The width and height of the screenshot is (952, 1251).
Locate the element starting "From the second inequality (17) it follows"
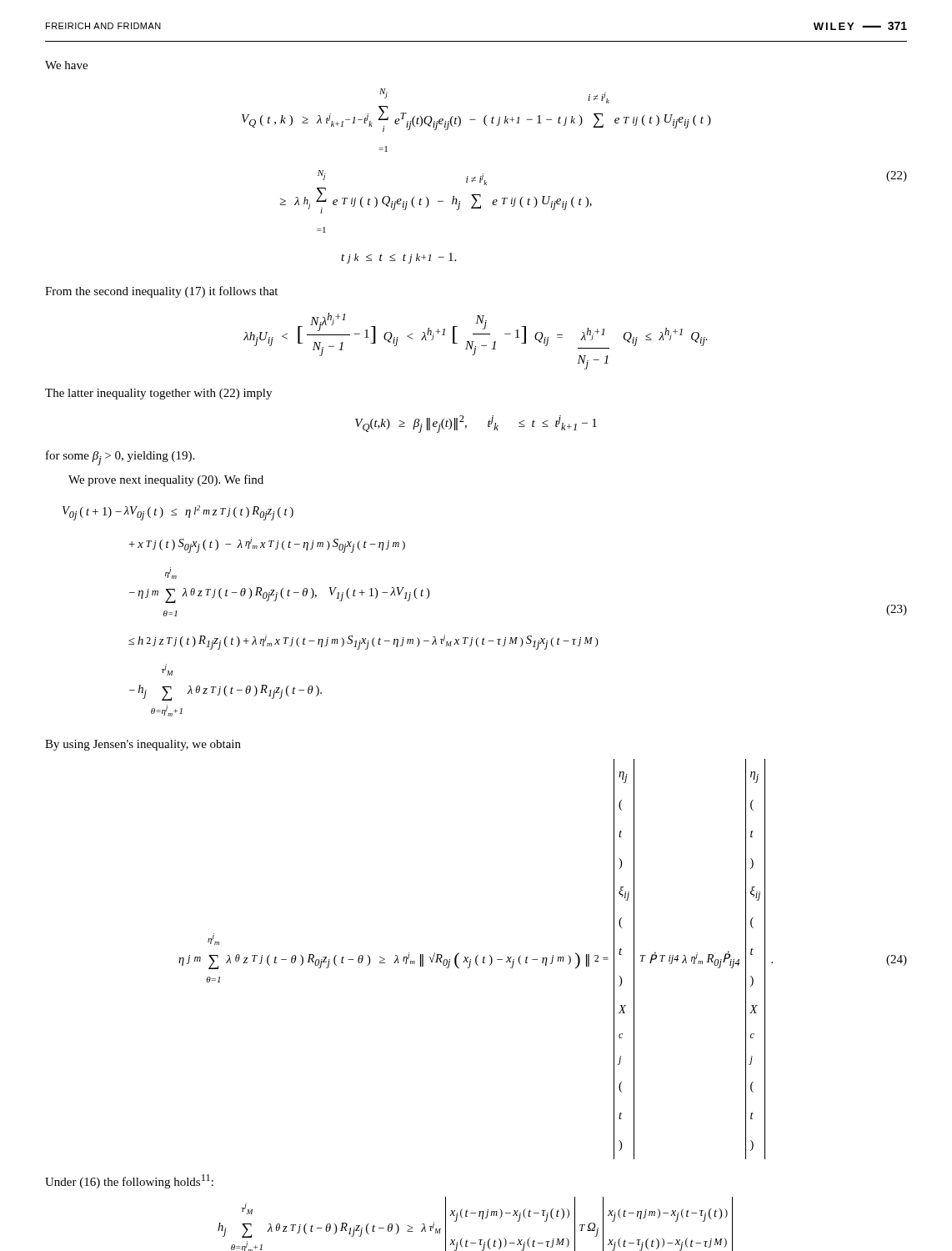162,291
